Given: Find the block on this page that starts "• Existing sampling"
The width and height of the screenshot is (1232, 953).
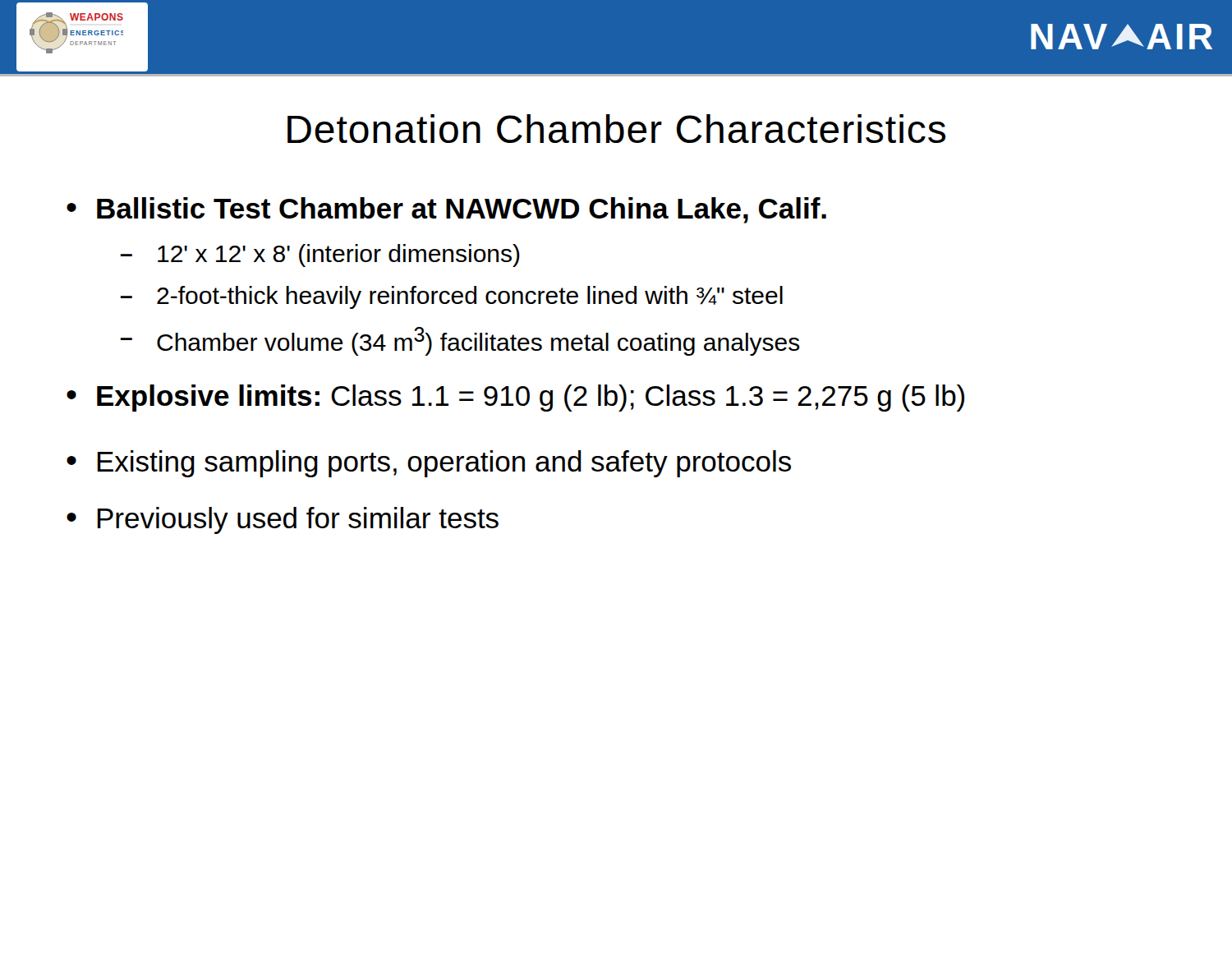Looking at the screenshot, I should tap(616, 461).
